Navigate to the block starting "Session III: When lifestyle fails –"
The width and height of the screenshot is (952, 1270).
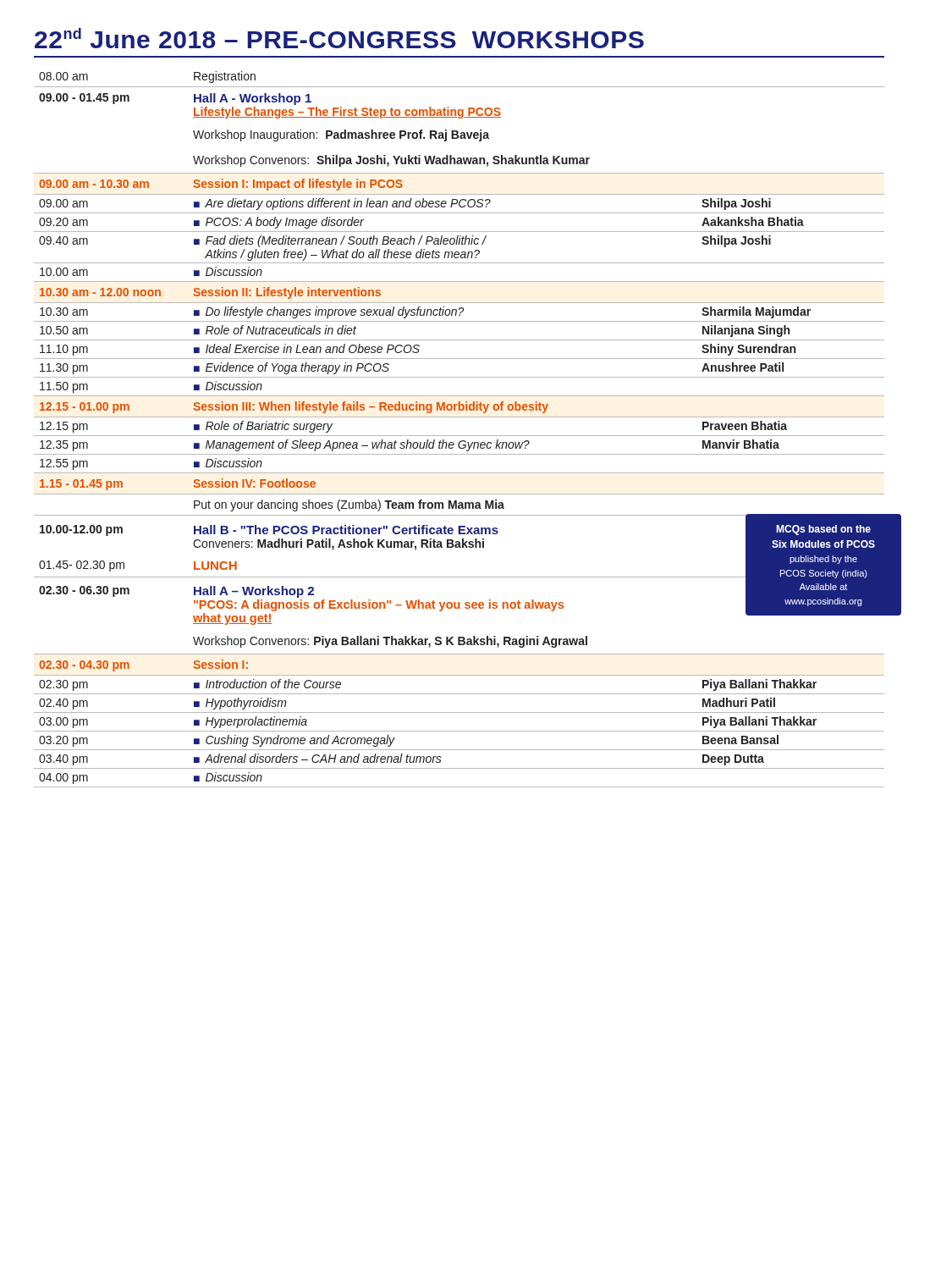(371, 406)
